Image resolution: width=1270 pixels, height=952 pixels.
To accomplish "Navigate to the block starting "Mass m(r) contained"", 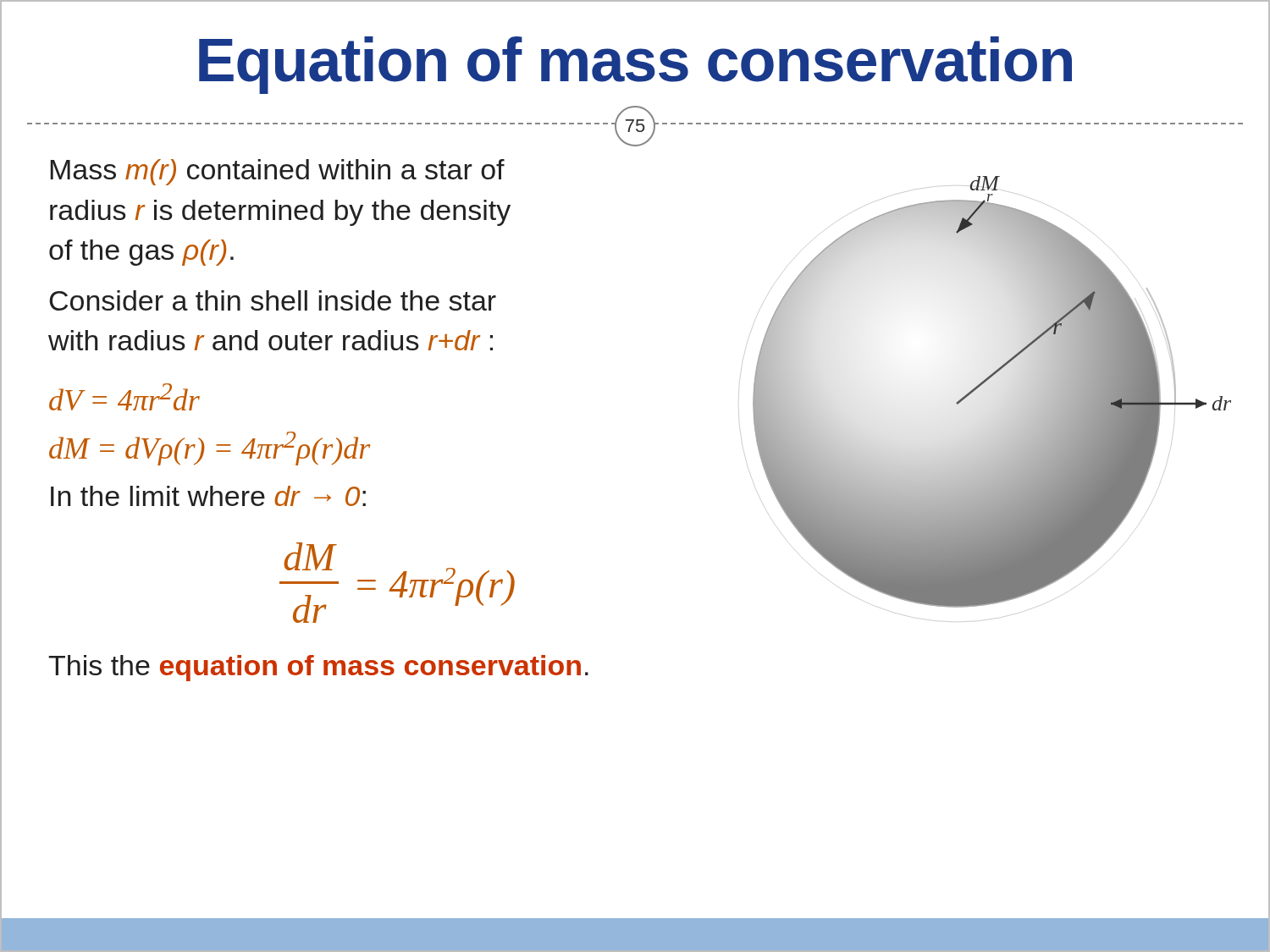I will 279,210.
